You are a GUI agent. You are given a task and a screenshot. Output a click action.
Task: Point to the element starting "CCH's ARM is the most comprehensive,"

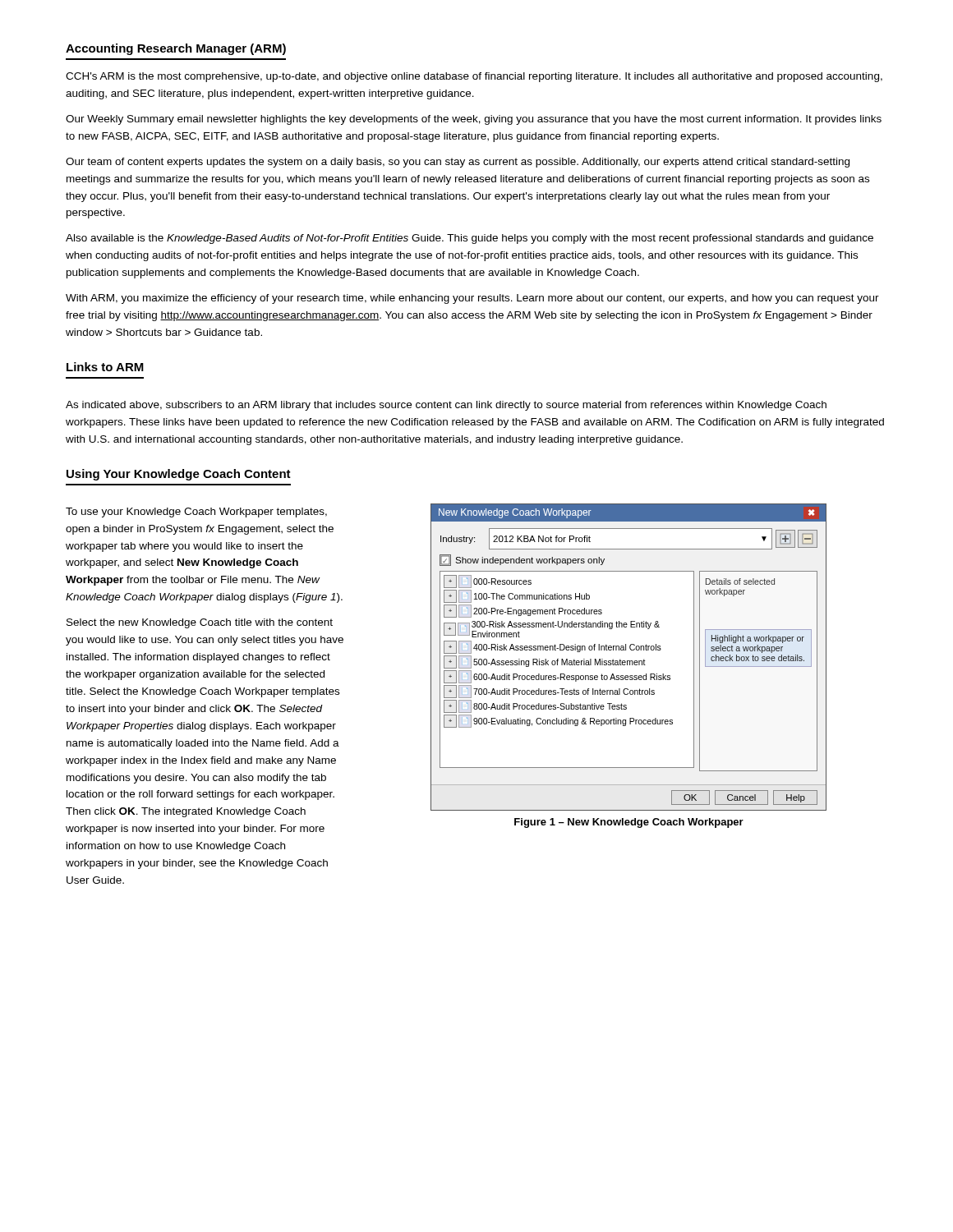[474, 85]
